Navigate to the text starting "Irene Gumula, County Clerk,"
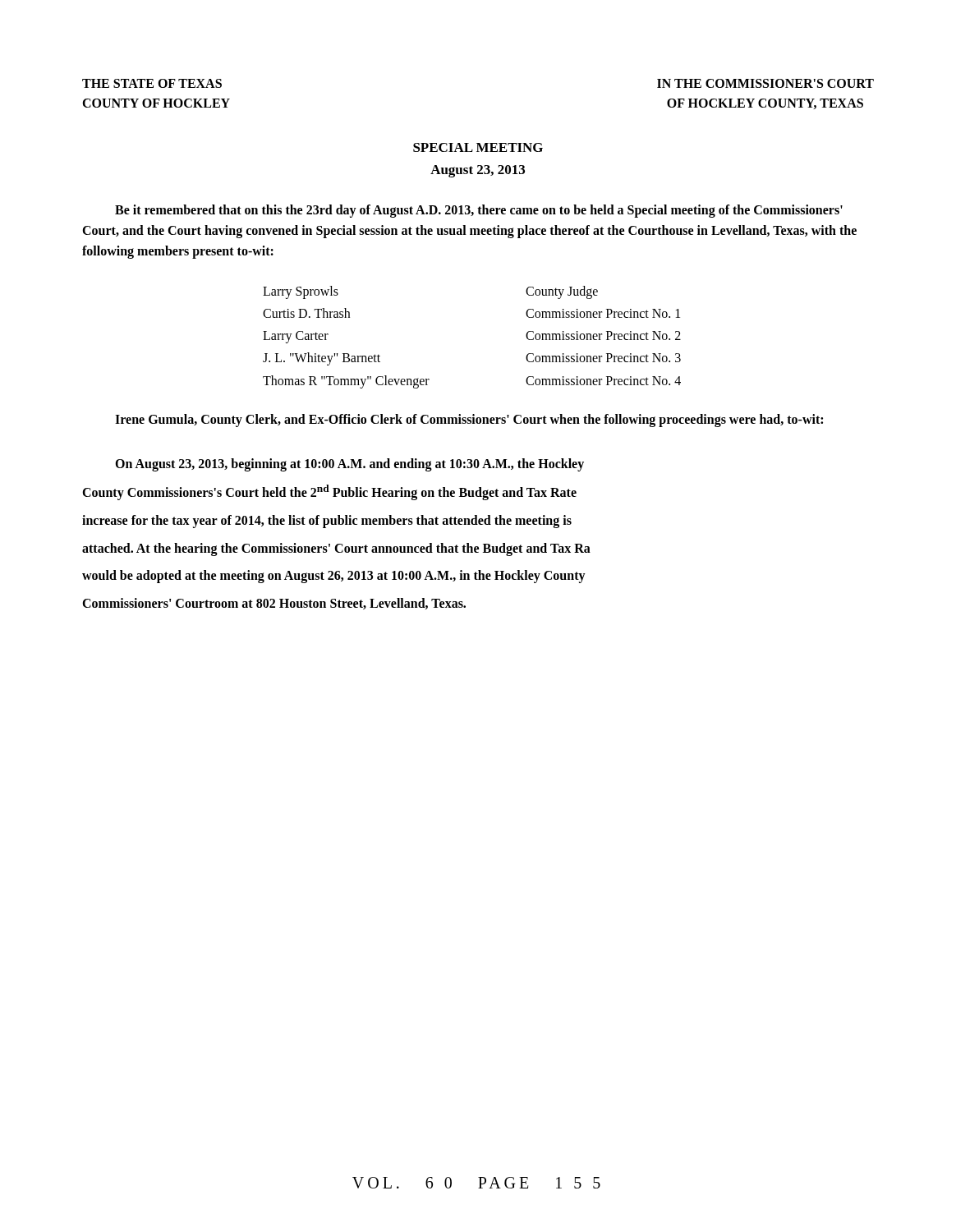Image resolution: width=956 pixels, height=1232 pixels. (x=470, y=419)
